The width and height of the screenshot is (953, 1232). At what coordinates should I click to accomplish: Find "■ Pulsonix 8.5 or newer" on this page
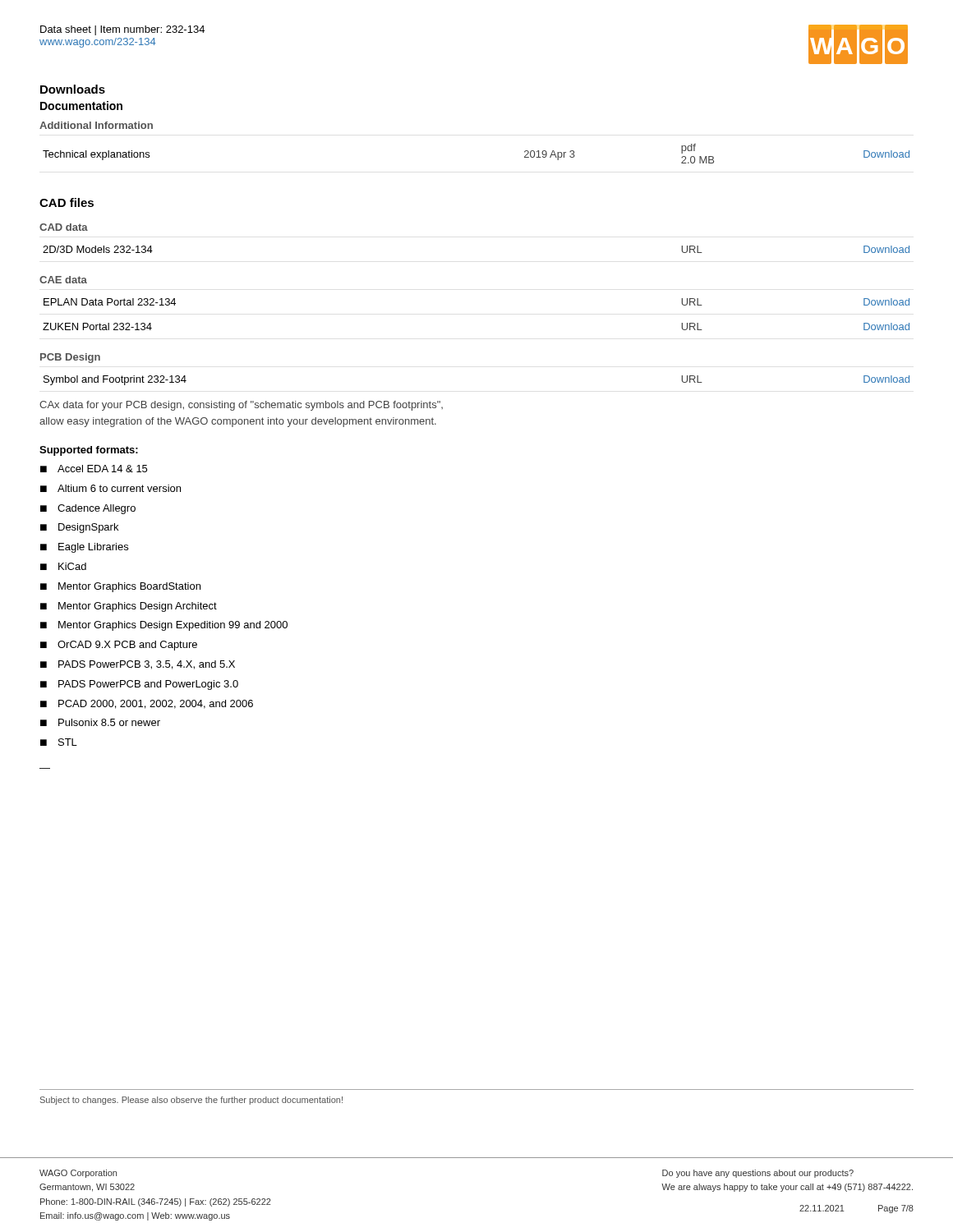(x=100, y=723)
